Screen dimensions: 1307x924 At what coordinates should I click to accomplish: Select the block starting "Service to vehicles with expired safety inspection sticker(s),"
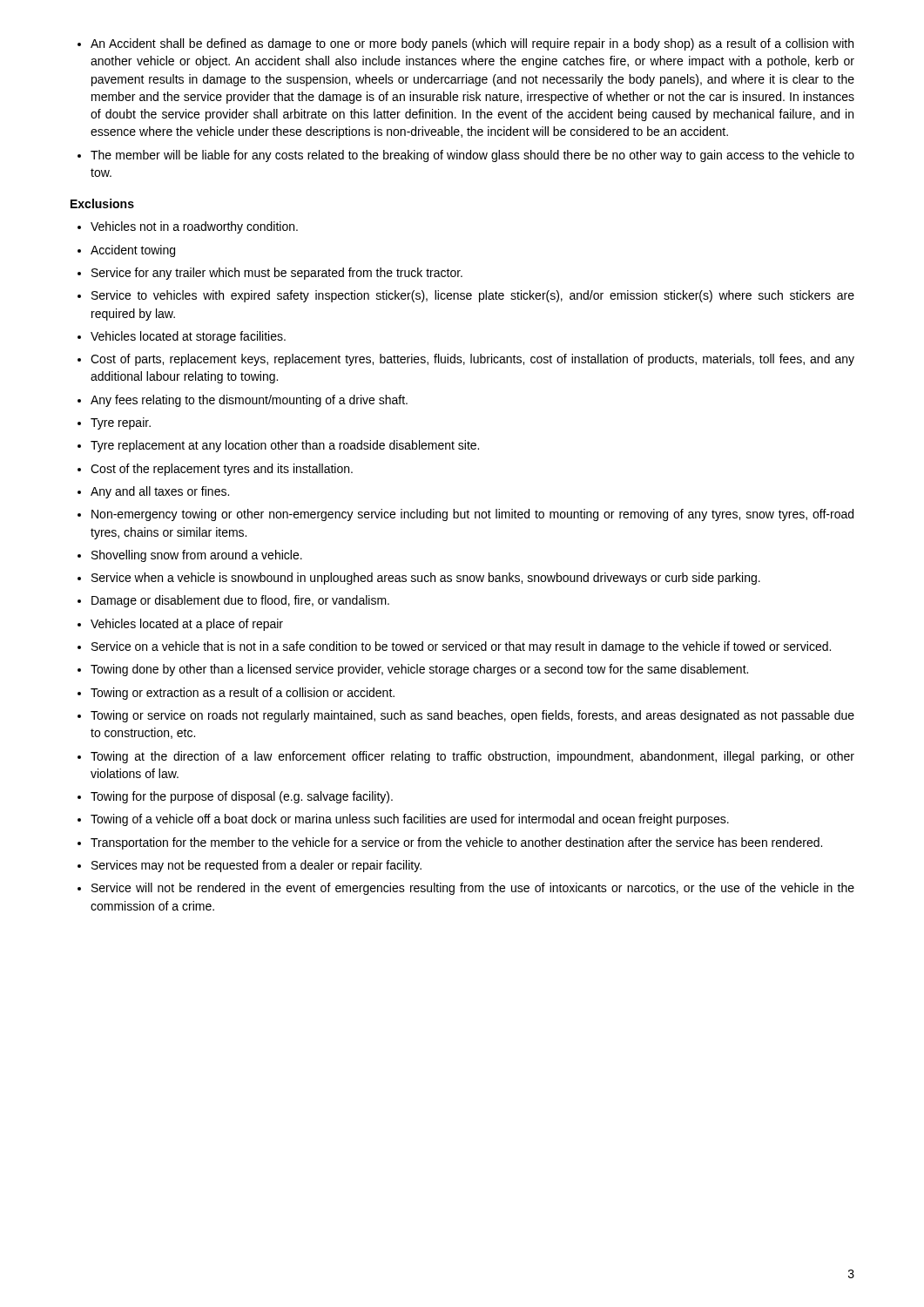(x=472, y=305)
